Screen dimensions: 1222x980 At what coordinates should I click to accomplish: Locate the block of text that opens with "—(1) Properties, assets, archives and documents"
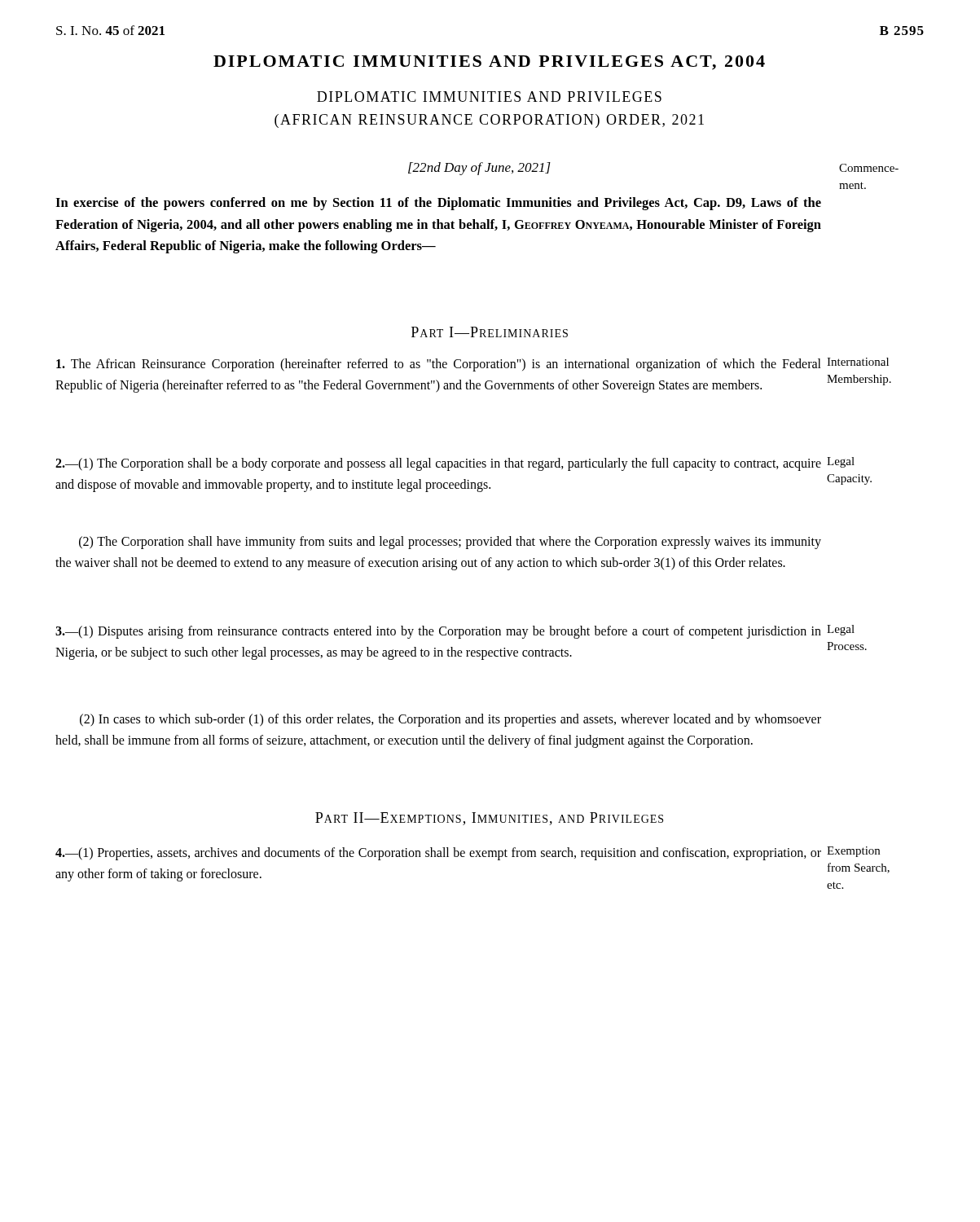(x=438, y=863)
